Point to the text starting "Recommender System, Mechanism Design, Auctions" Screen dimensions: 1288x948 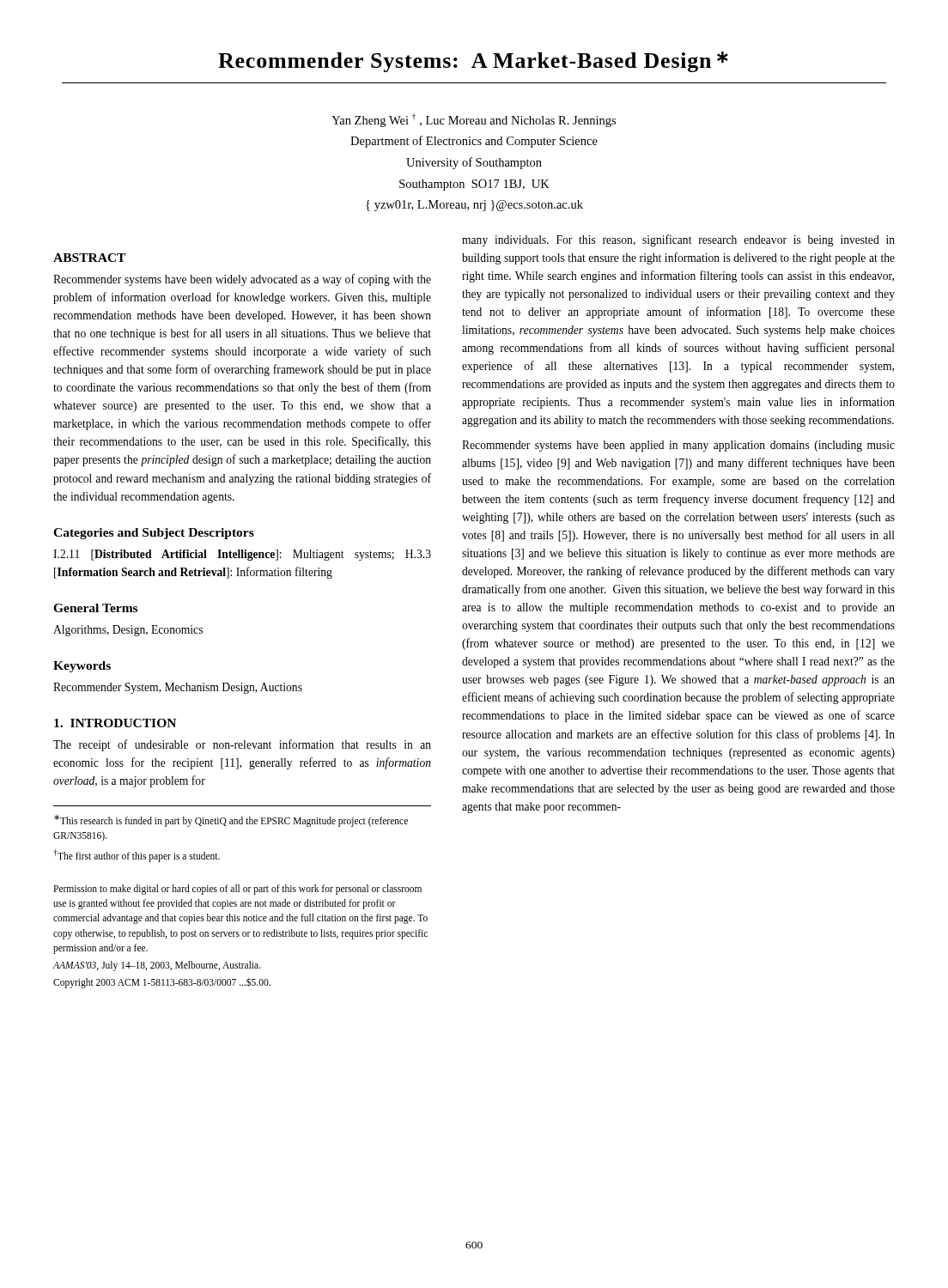point(242,687)
